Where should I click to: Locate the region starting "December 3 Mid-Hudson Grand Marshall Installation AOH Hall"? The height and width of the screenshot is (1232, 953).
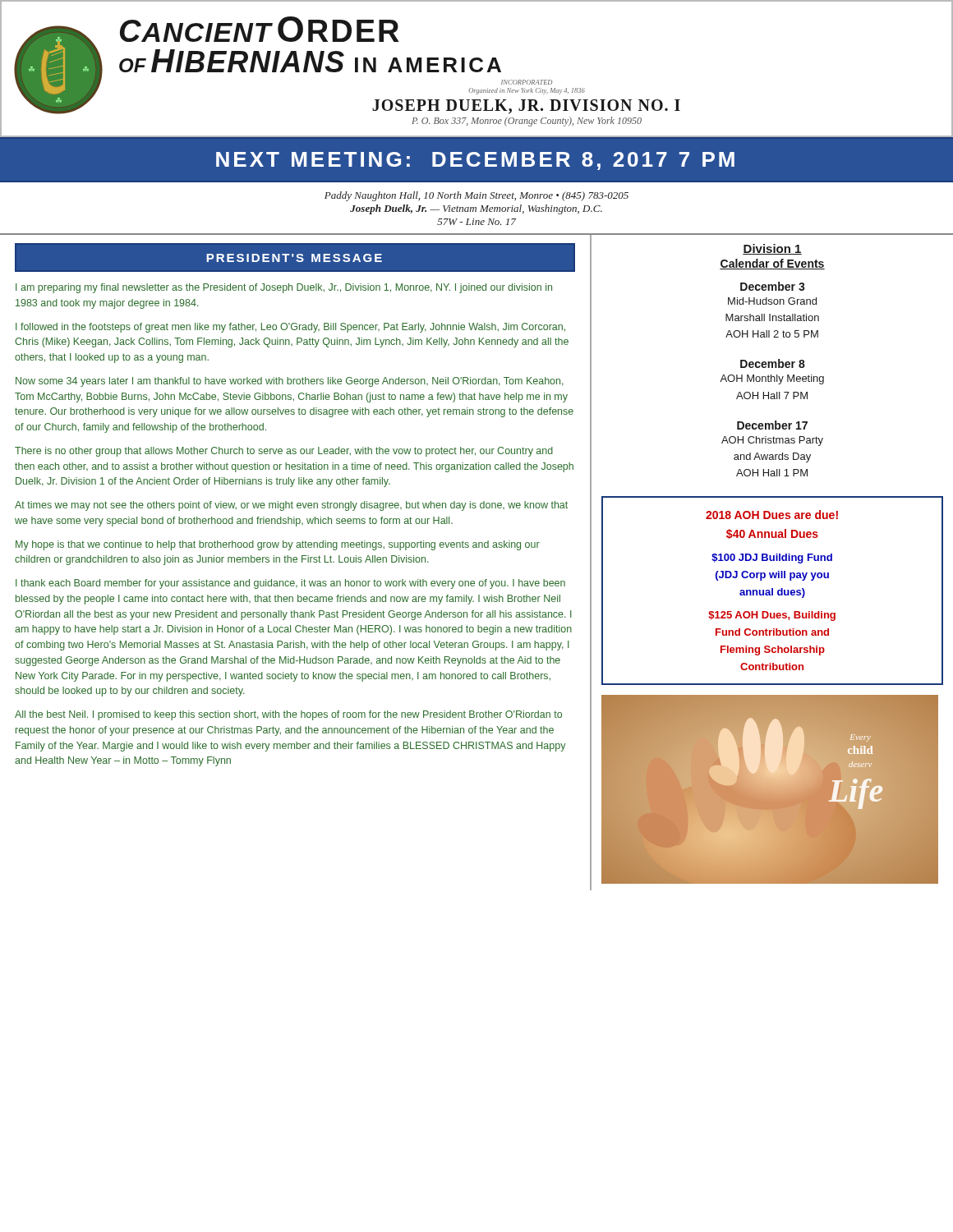point(772,311)
